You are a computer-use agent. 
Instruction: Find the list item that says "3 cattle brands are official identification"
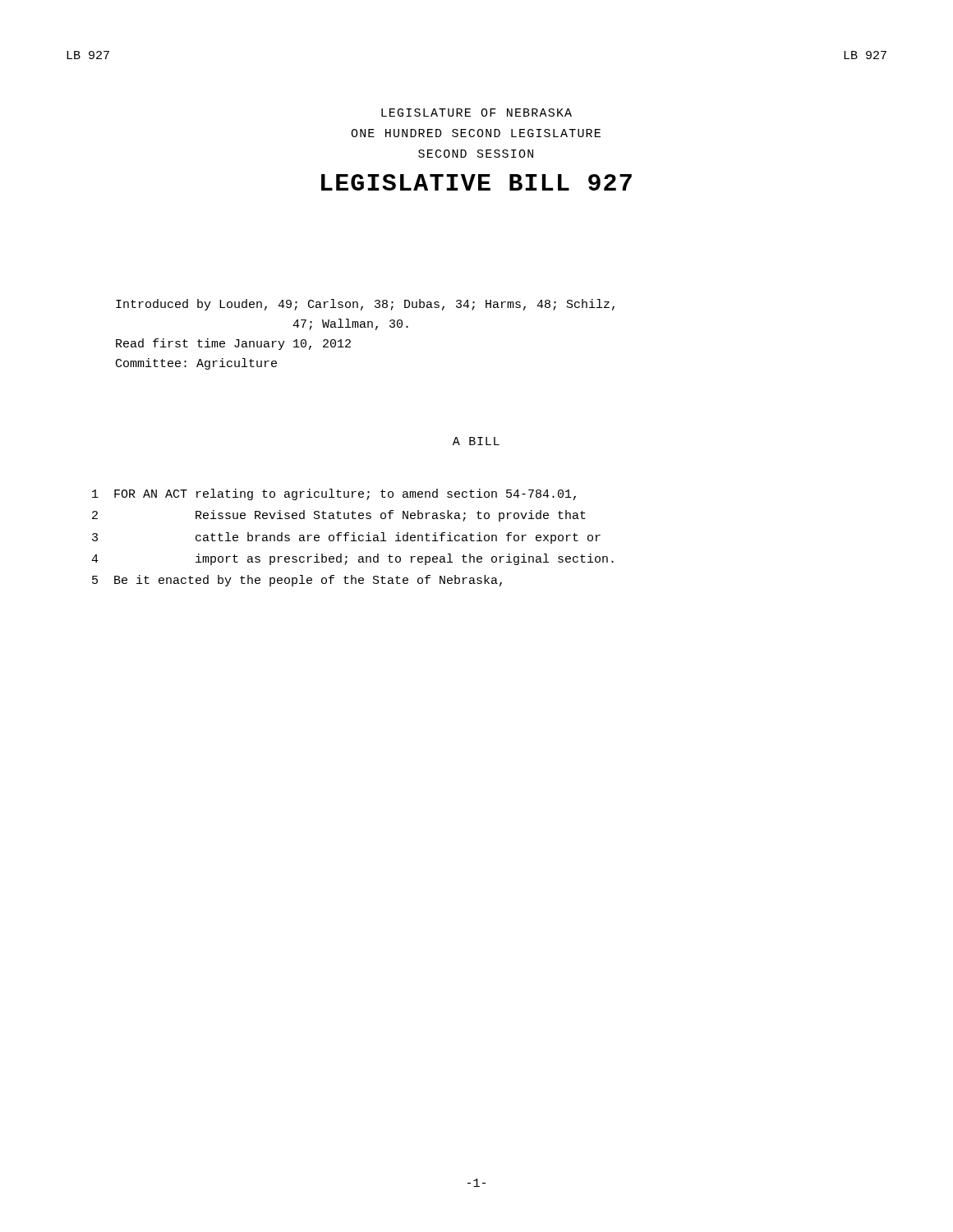(476, 538)
